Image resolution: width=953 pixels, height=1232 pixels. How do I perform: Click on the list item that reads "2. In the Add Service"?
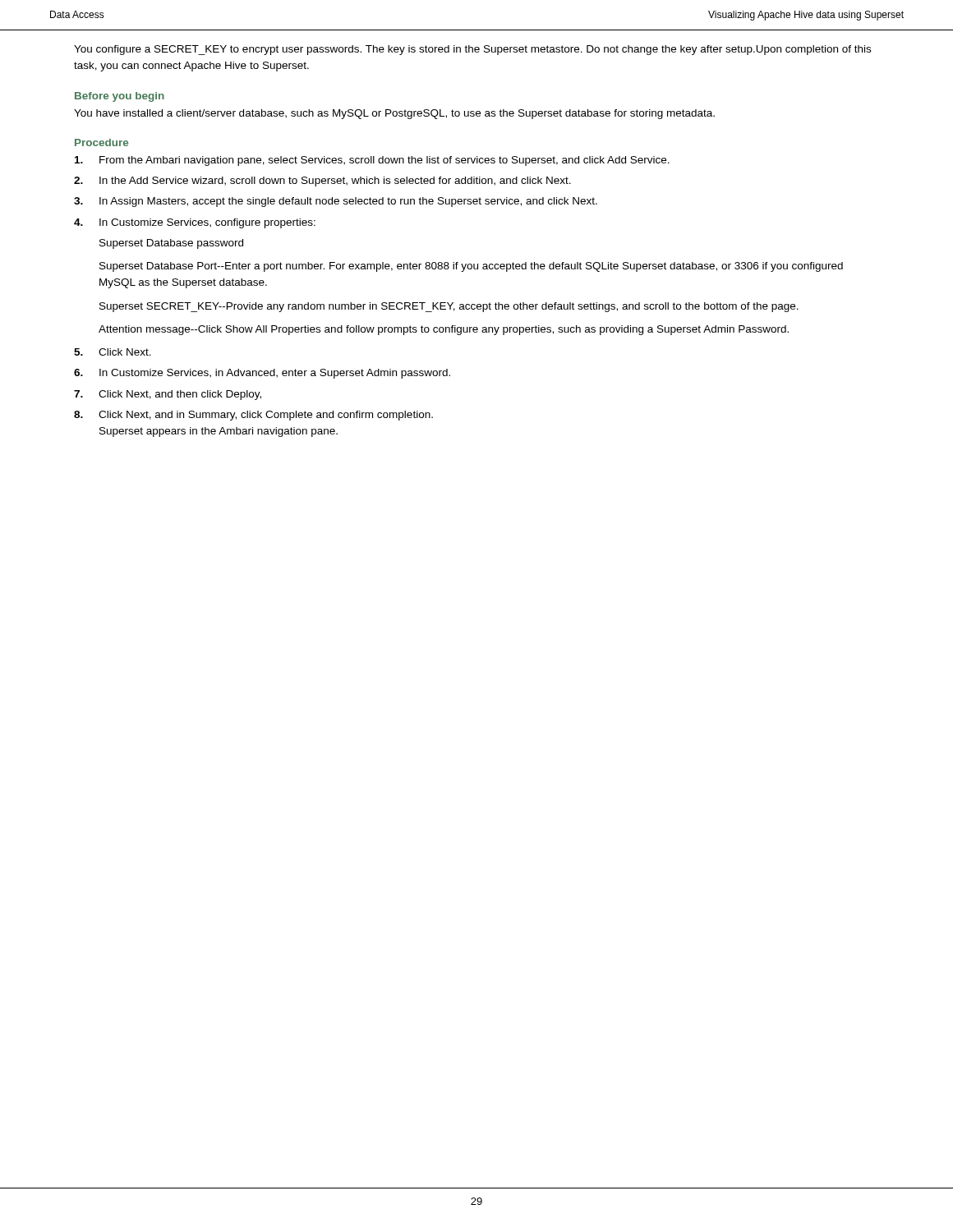[476, 181]
